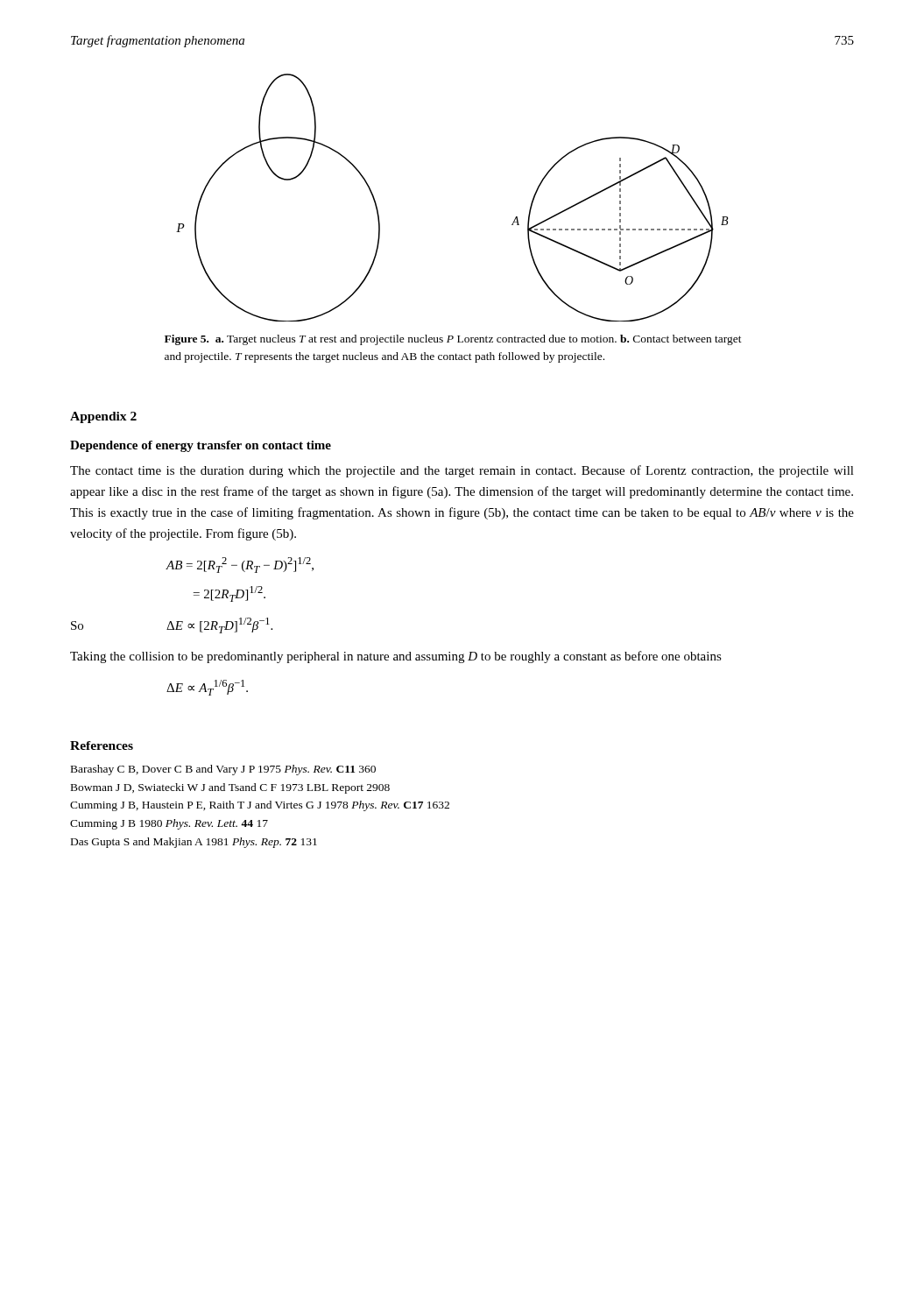Click on the passage starting "Taking the collision to"
Screen dimensions: 1314x924
point(396,656)
